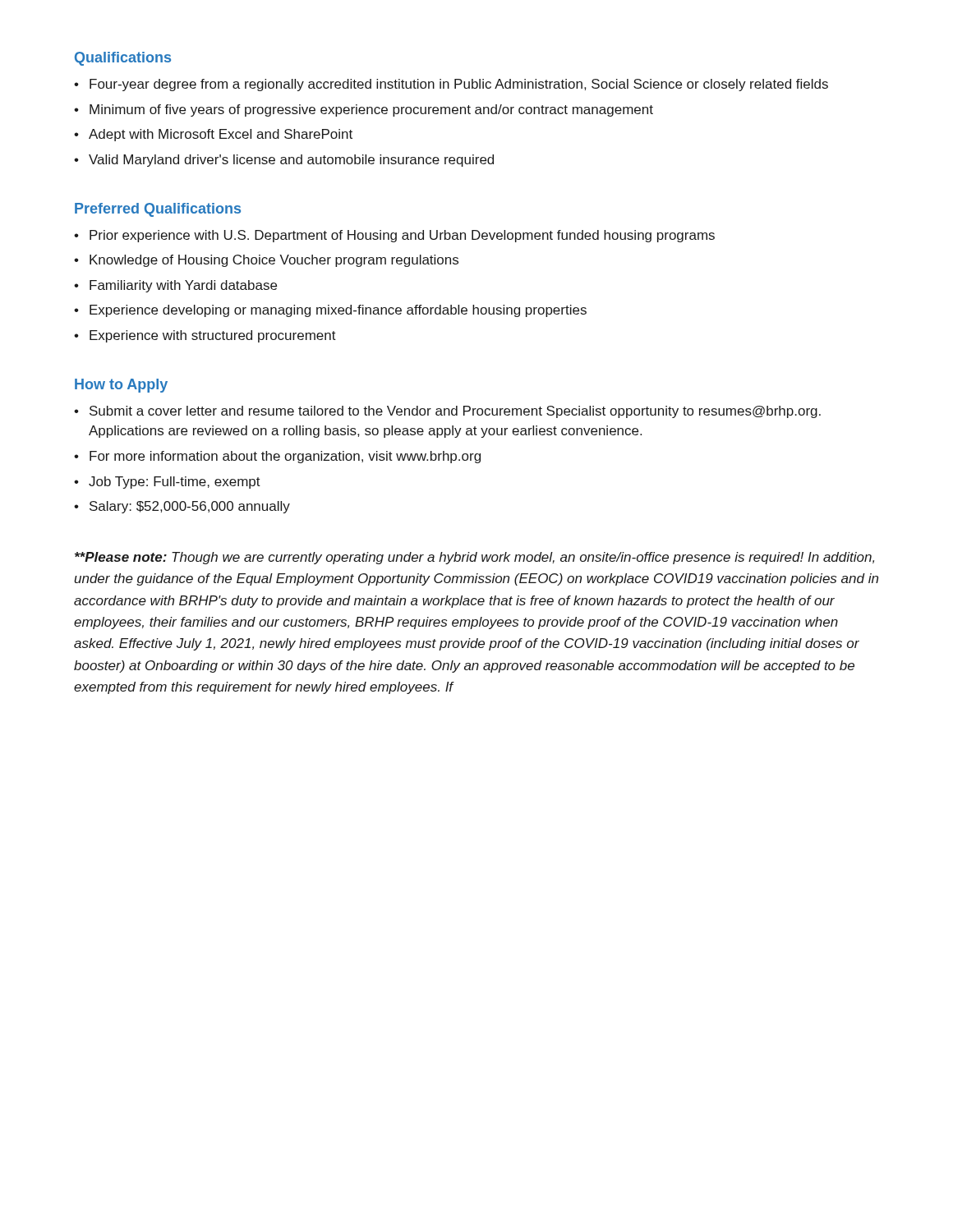Viewport: 953px width, 1232px height.
Task: Locate the text "• Salary: $52,000-56,000 annually"
Action: pos(182,507)
